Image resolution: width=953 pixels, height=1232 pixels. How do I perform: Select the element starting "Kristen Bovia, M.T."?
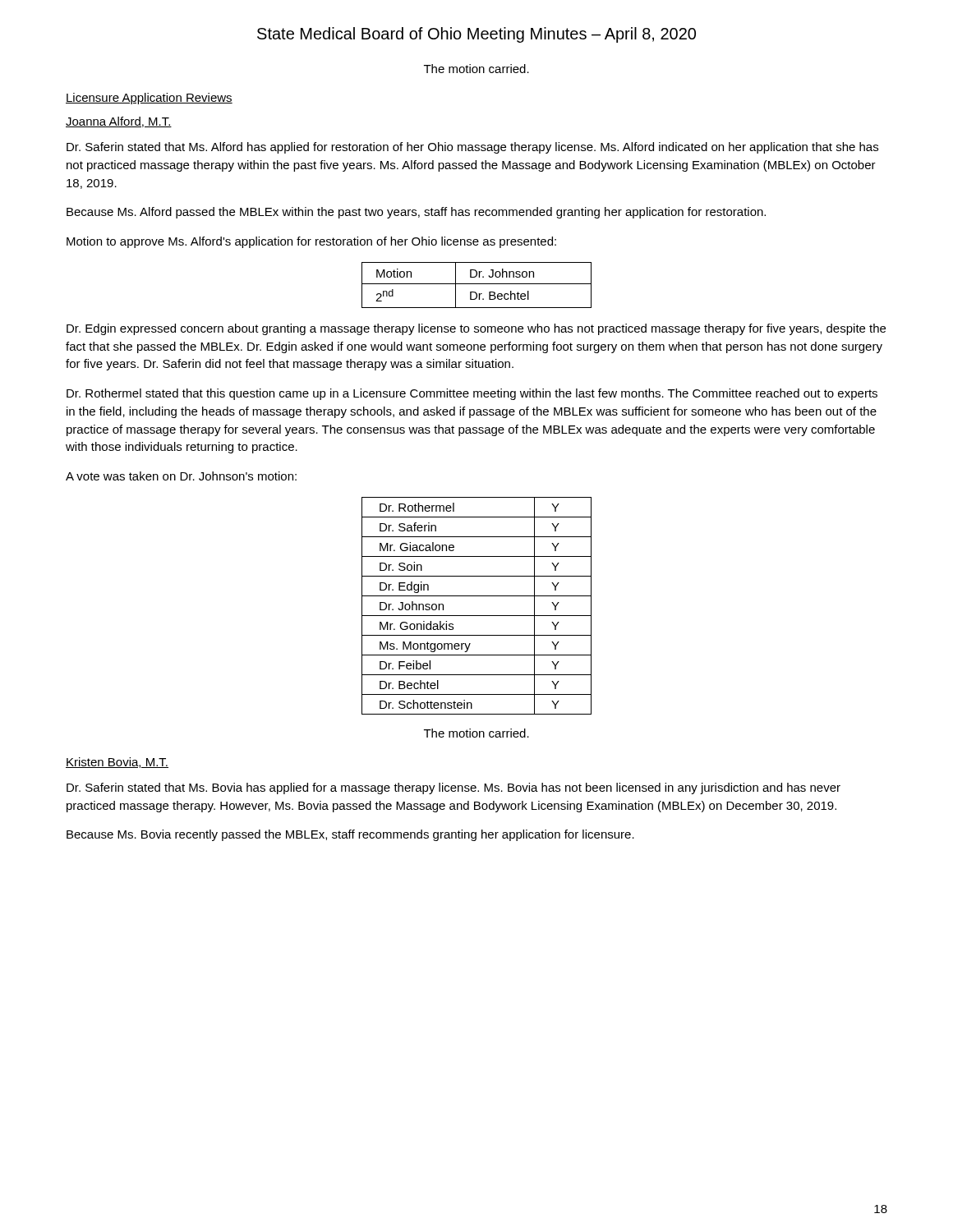coord(117,762)
